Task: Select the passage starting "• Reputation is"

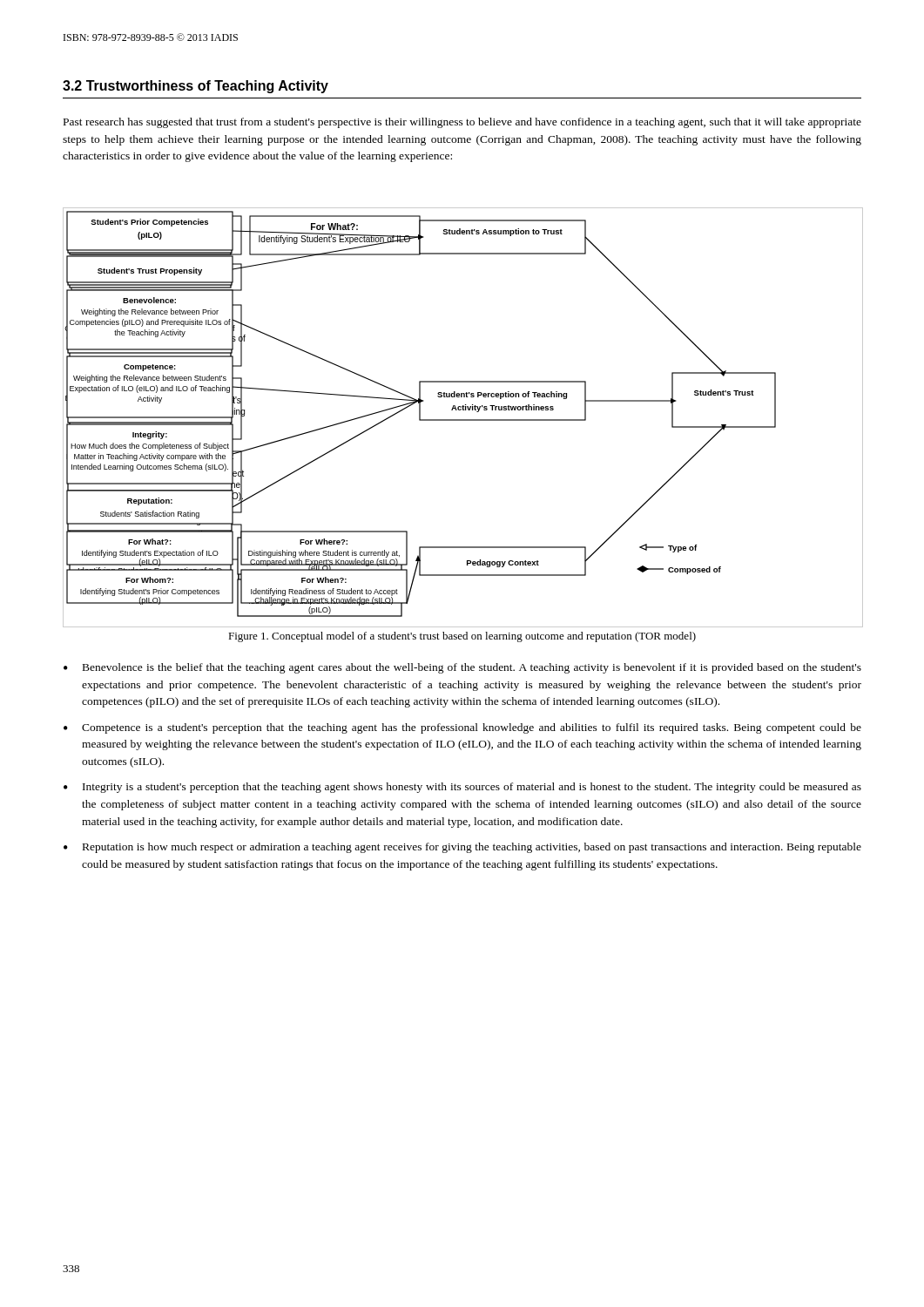Action: click(462, 855)
